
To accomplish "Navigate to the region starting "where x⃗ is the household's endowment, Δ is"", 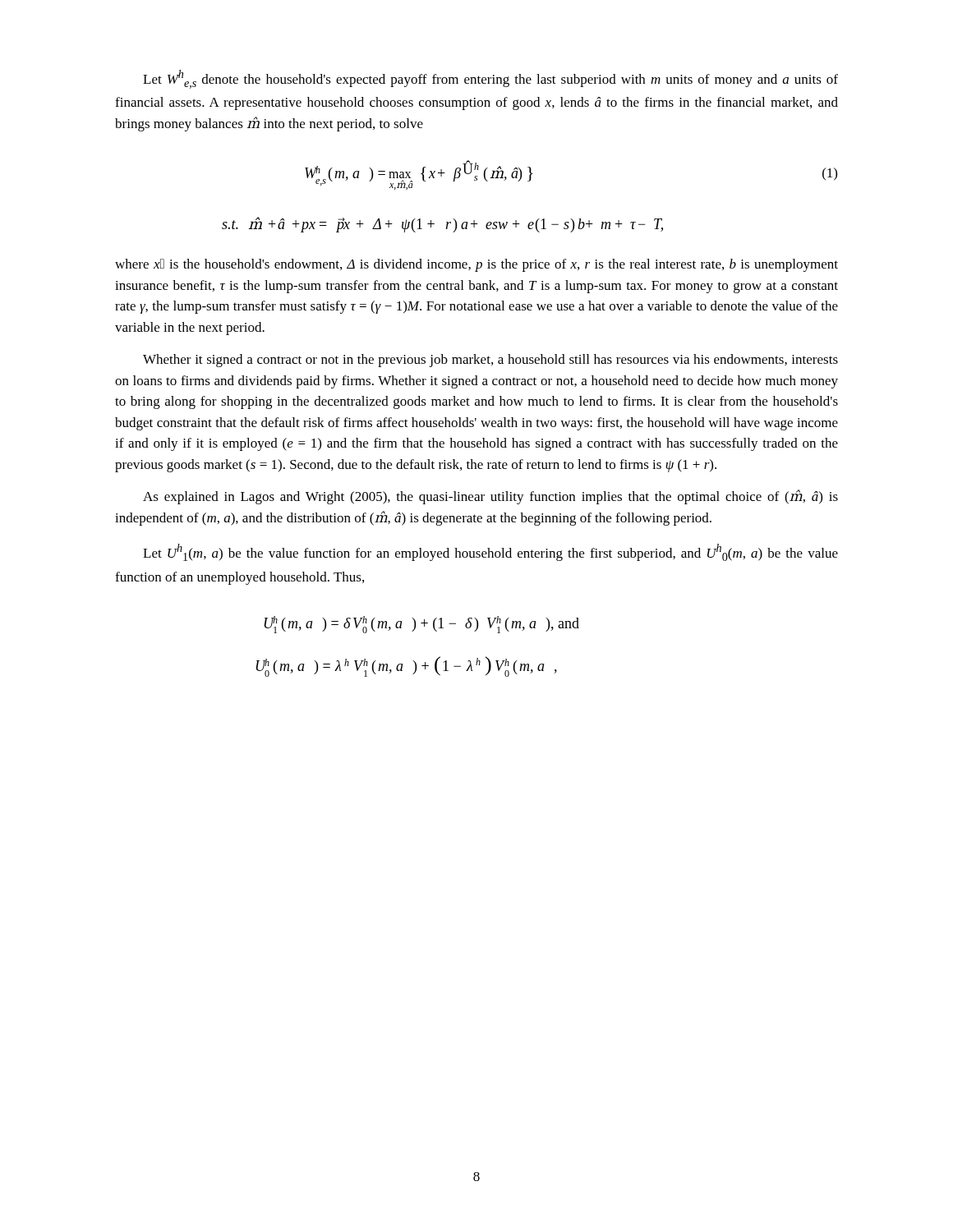I will pyautogui.click(x=476, y=296).
